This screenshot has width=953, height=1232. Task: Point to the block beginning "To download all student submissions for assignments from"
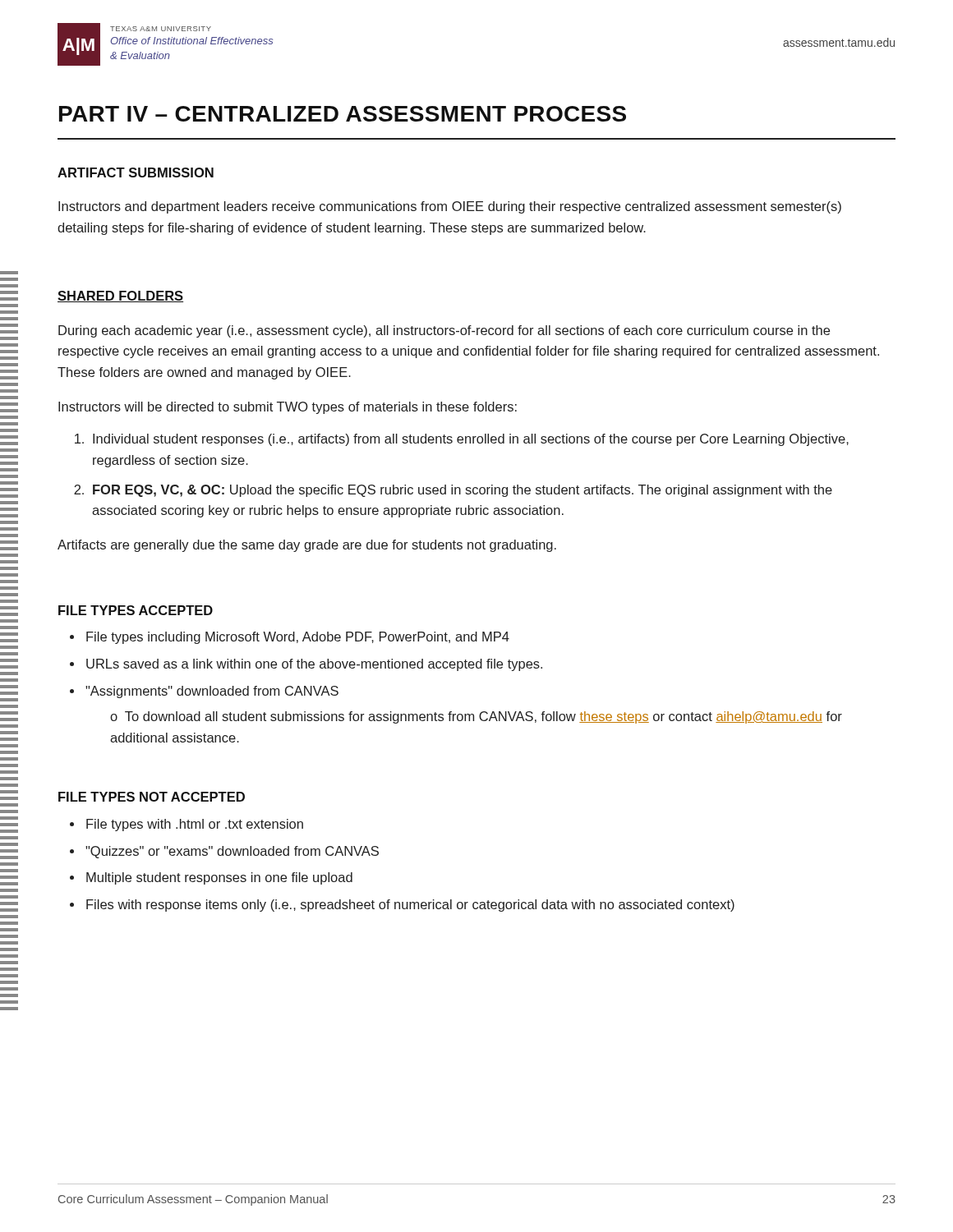pyautogui.click(x=476, y=727)
